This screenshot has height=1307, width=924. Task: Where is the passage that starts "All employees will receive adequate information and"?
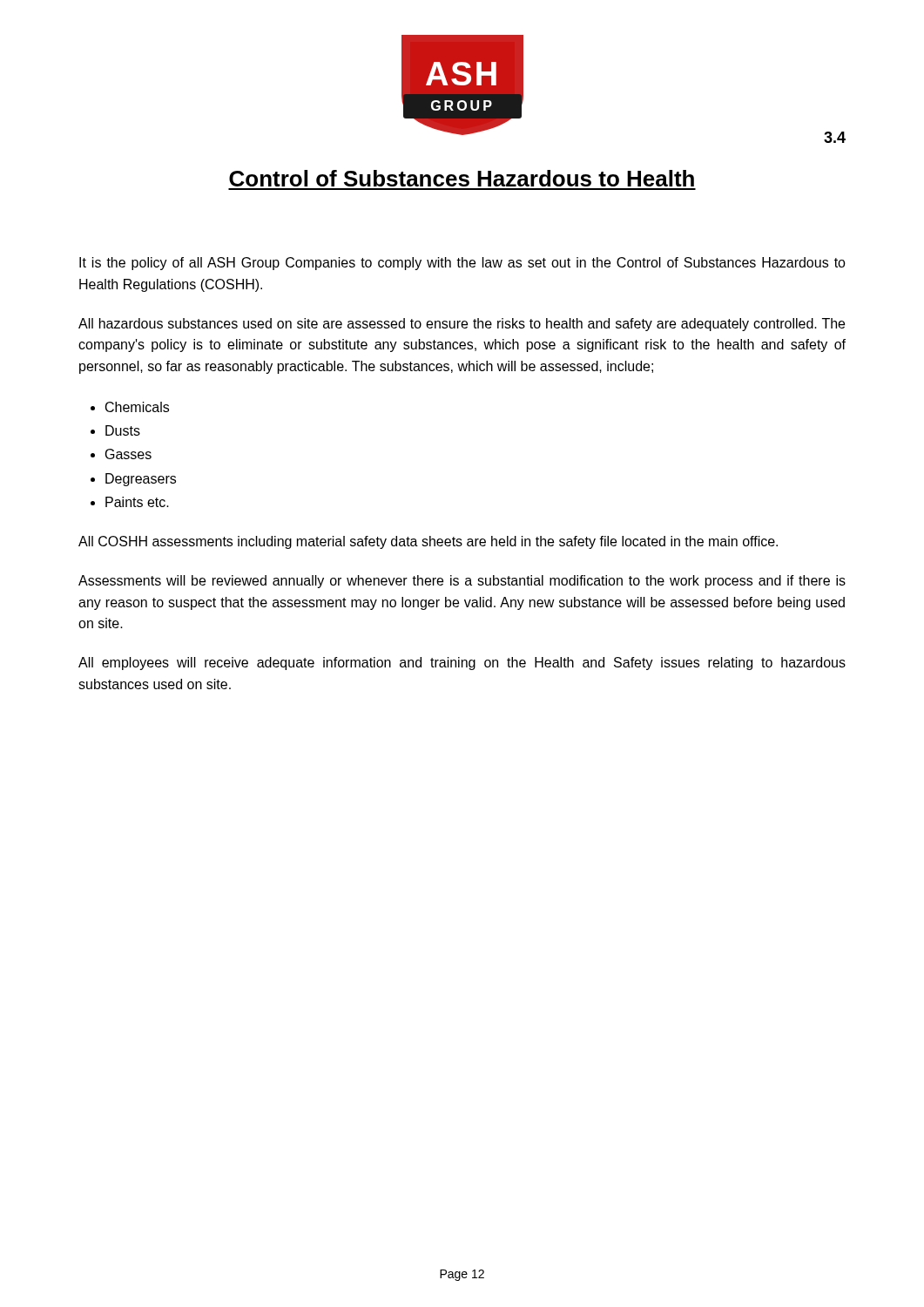coord(462,674)
